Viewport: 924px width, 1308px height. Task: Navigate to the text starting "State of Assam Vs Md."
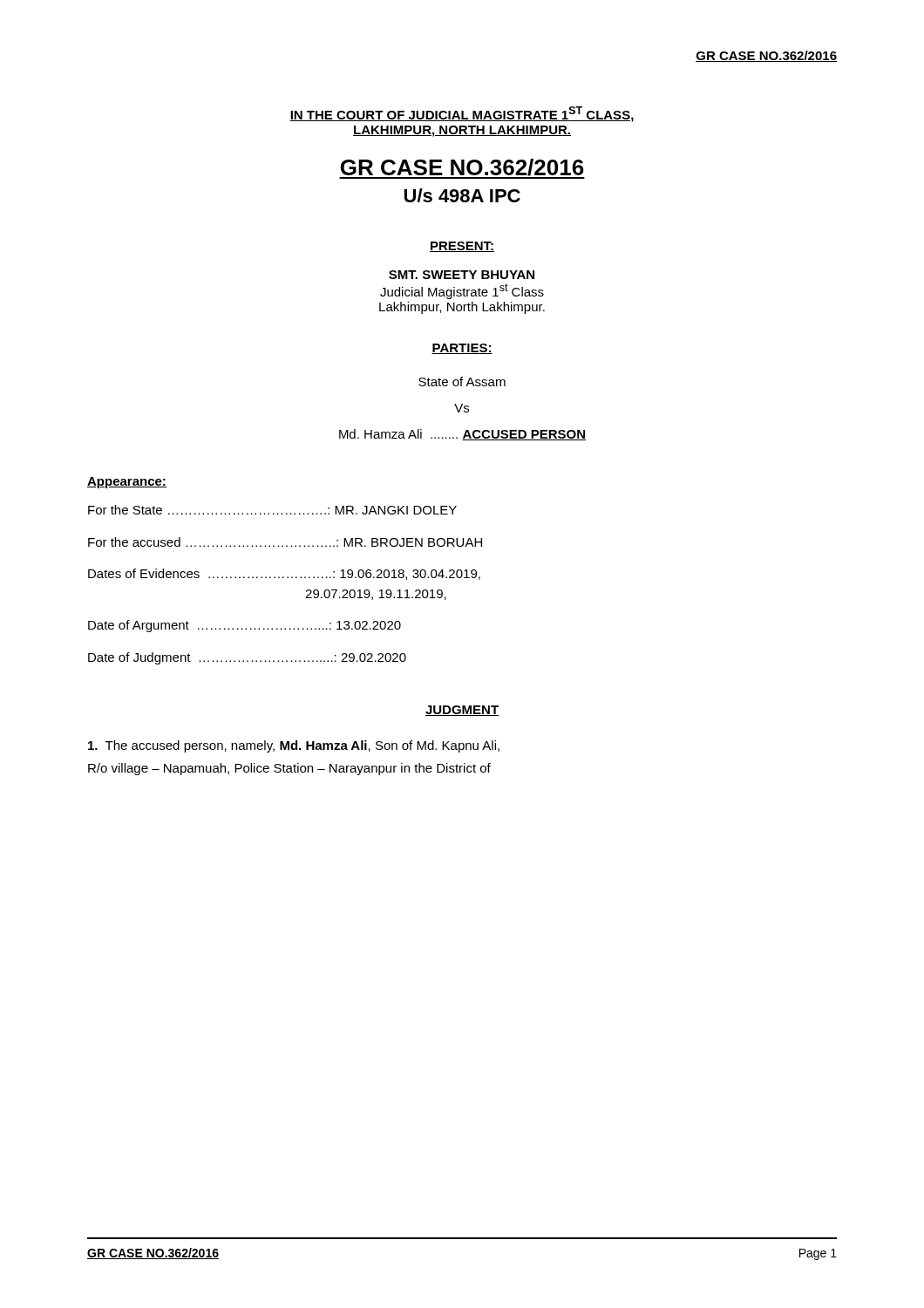462,408
